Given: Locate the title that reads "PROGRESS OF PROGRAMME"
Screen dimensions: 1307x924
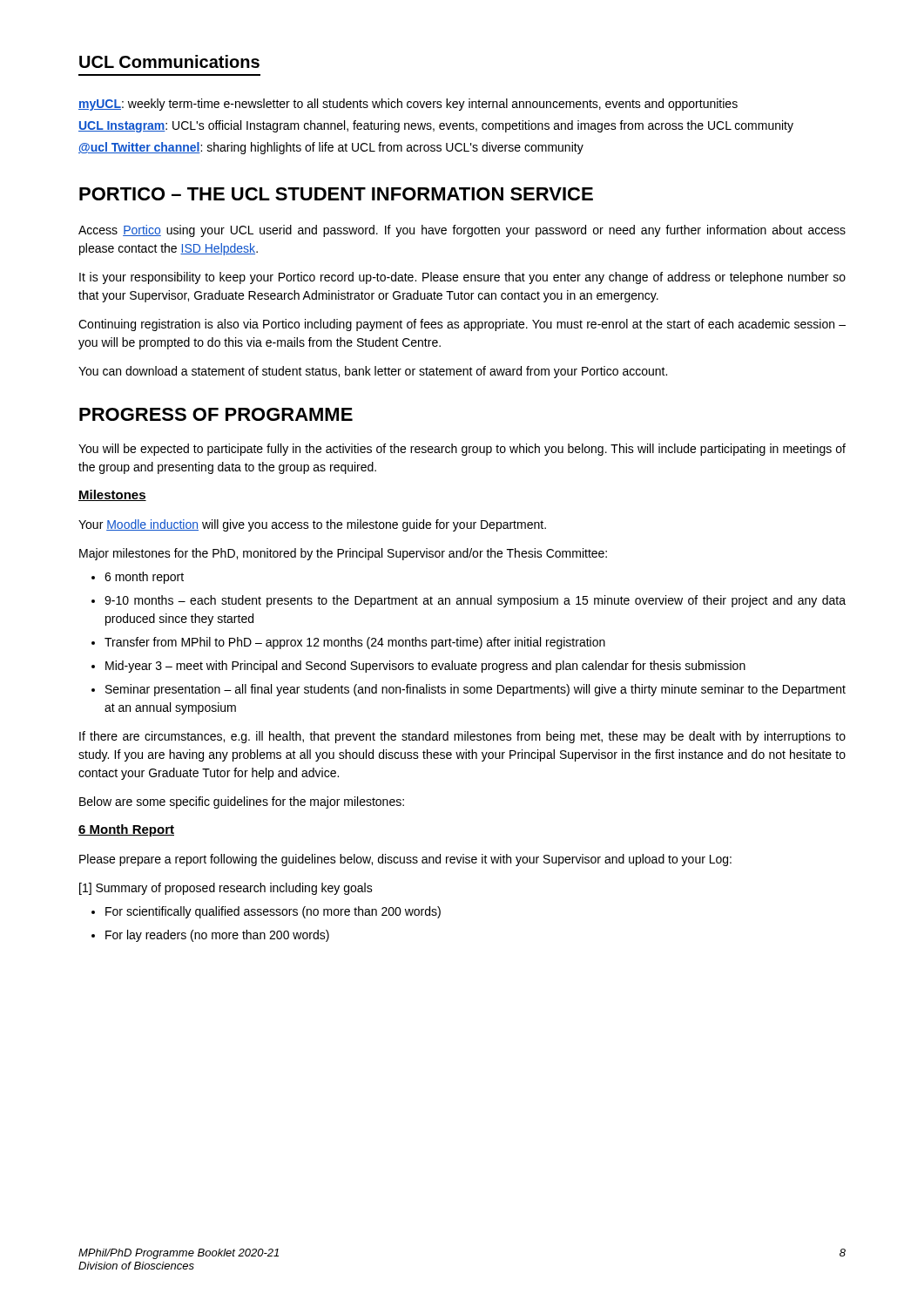Looking at the screenshot, I should pyautogui.click(x=216, y=414).
